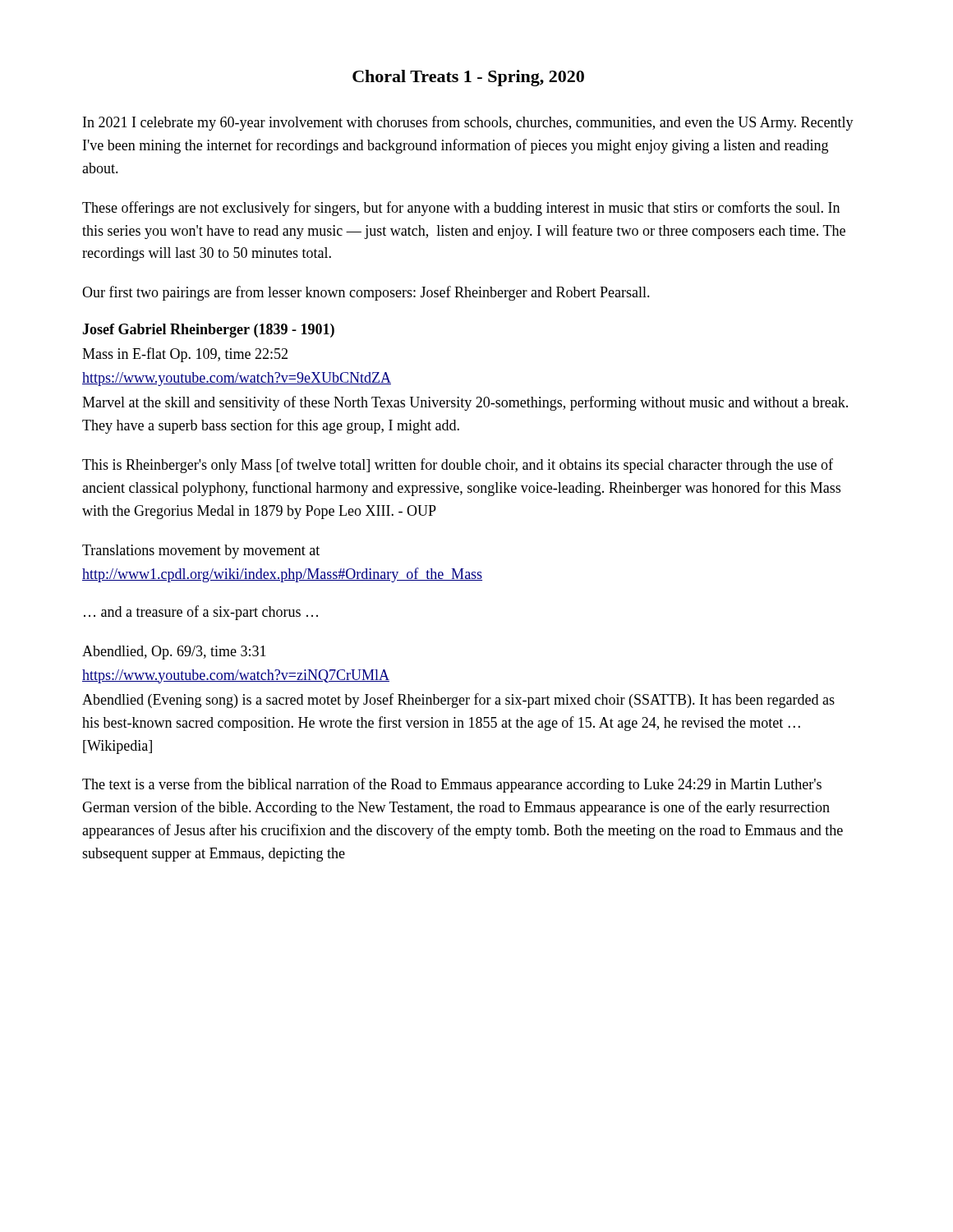The width and height of the screenshot is (953, 1232).
Task: Select the block starting "Translations movement by movement"
Action: (x=468, y=562)
